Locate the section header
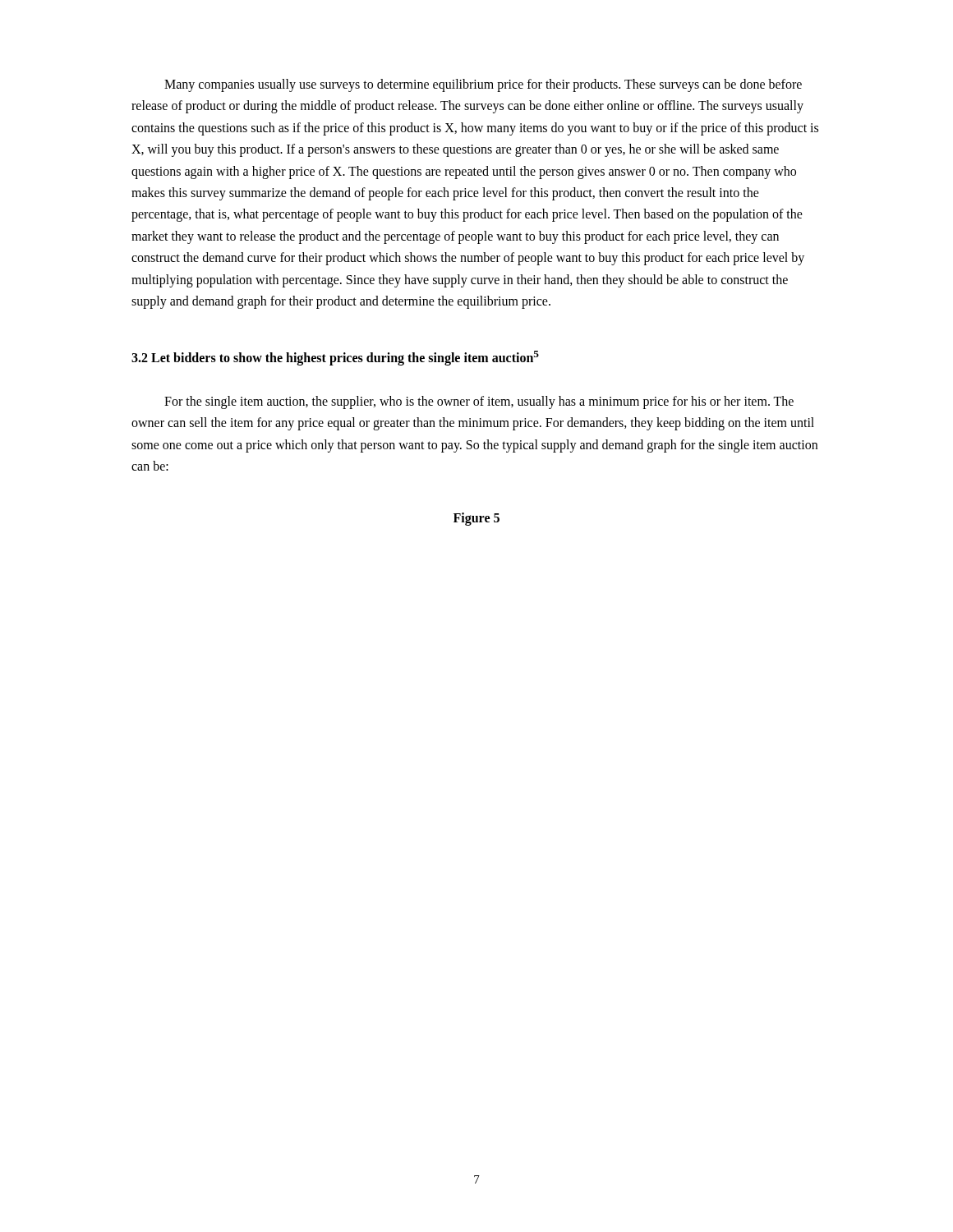 [x=335, y=356]
